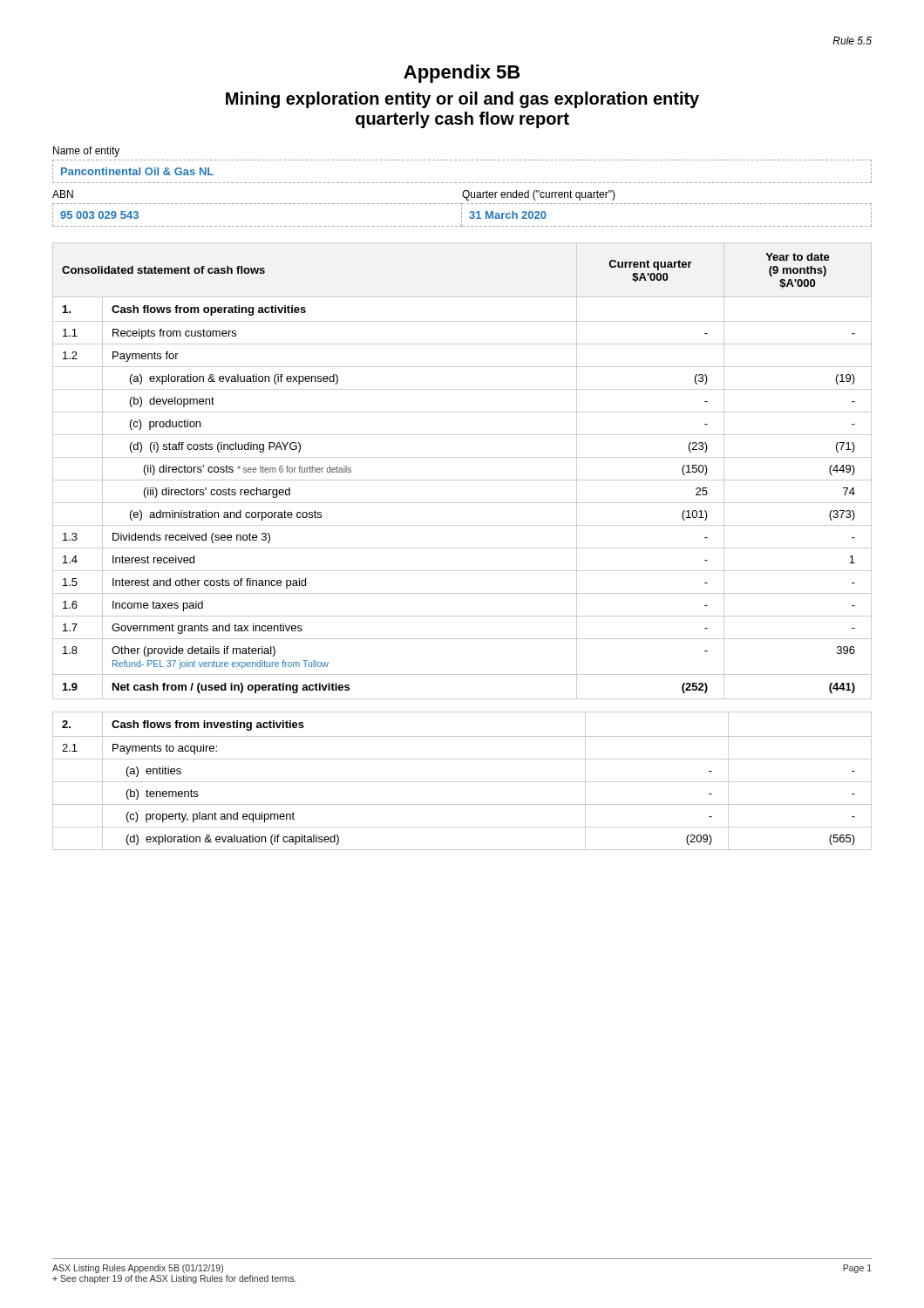Screen dimensions: 1308x924
Task: Select the element starting "Pancontinental Oil & Gas NL"
Action: pos(137,171)
